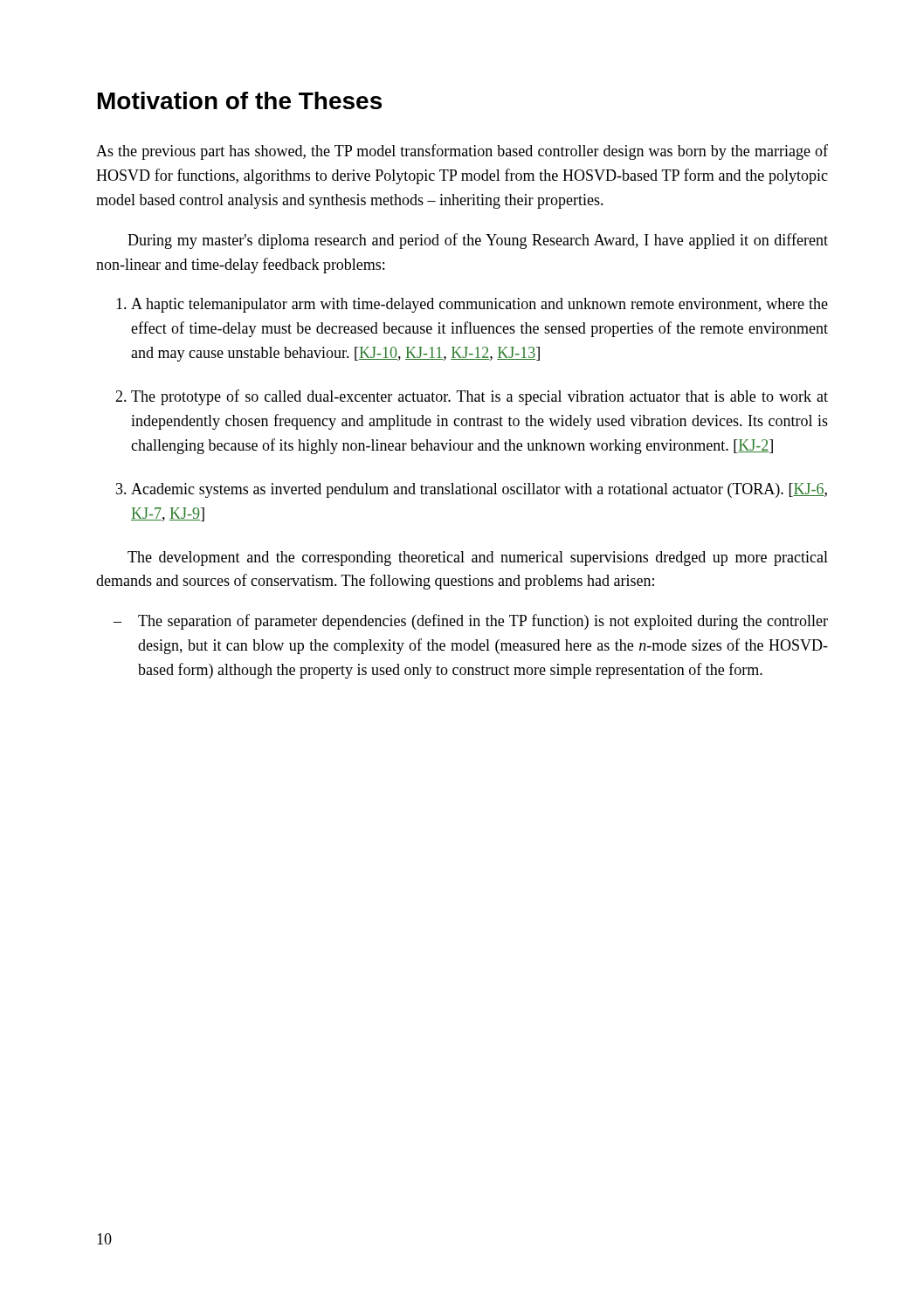Point to the region starting "The prototype of so called dual-excenter actuator."
This screenshot has width=924, height=1310.
click(479, 422)
